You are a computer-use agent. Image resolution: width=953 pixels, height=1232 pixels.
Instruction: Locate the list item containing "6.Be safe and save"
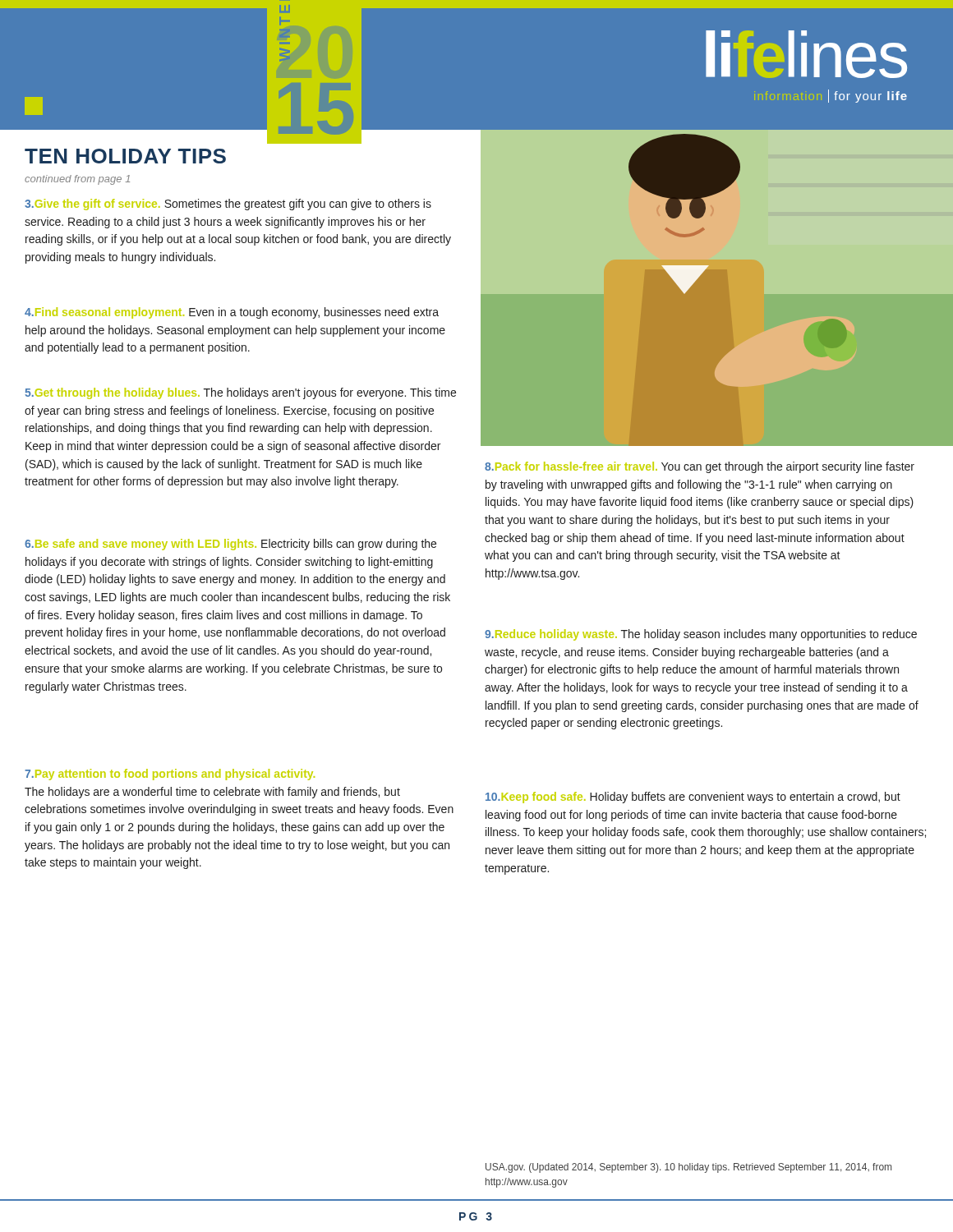[238, 615]
